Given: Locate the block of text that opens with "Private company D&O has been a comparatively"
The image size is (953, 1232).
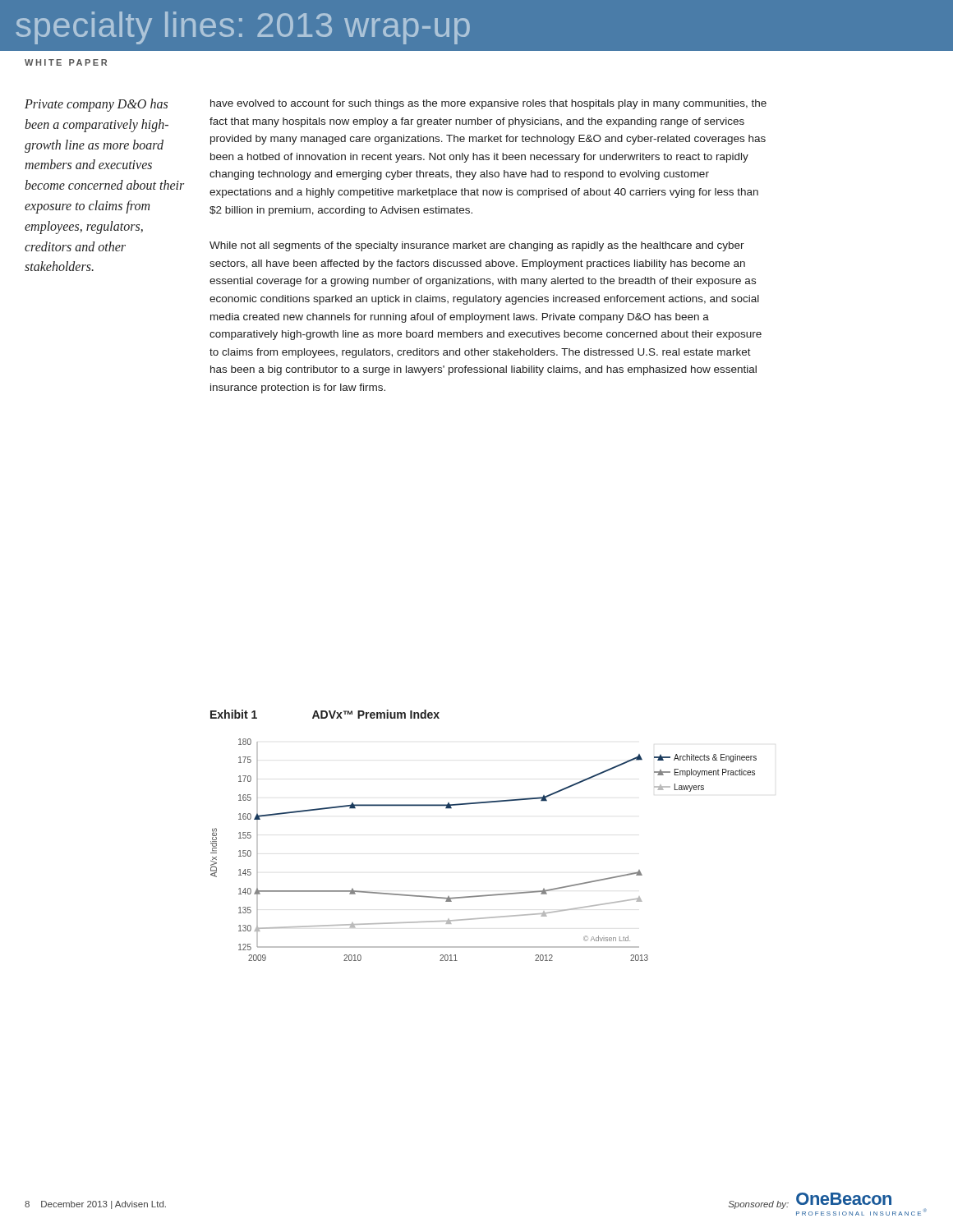Looking at the screenshot, I should (x=105, y=186).
